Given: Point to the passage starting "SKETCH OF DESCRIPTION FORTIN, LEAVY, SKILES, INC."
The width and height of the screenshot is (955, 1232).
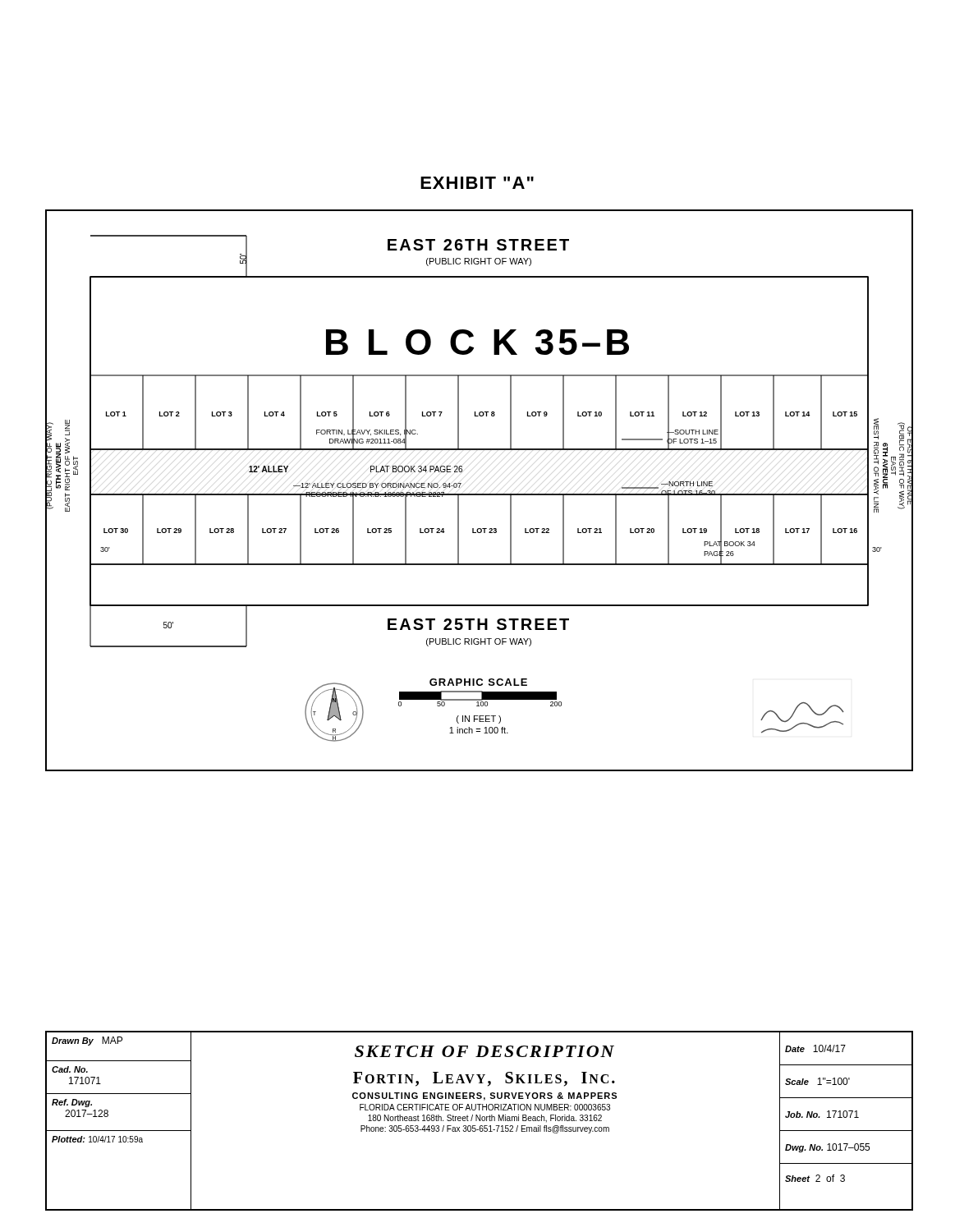Looking at the screenshot, I should pyautogui.click(x=485, y=1087).
